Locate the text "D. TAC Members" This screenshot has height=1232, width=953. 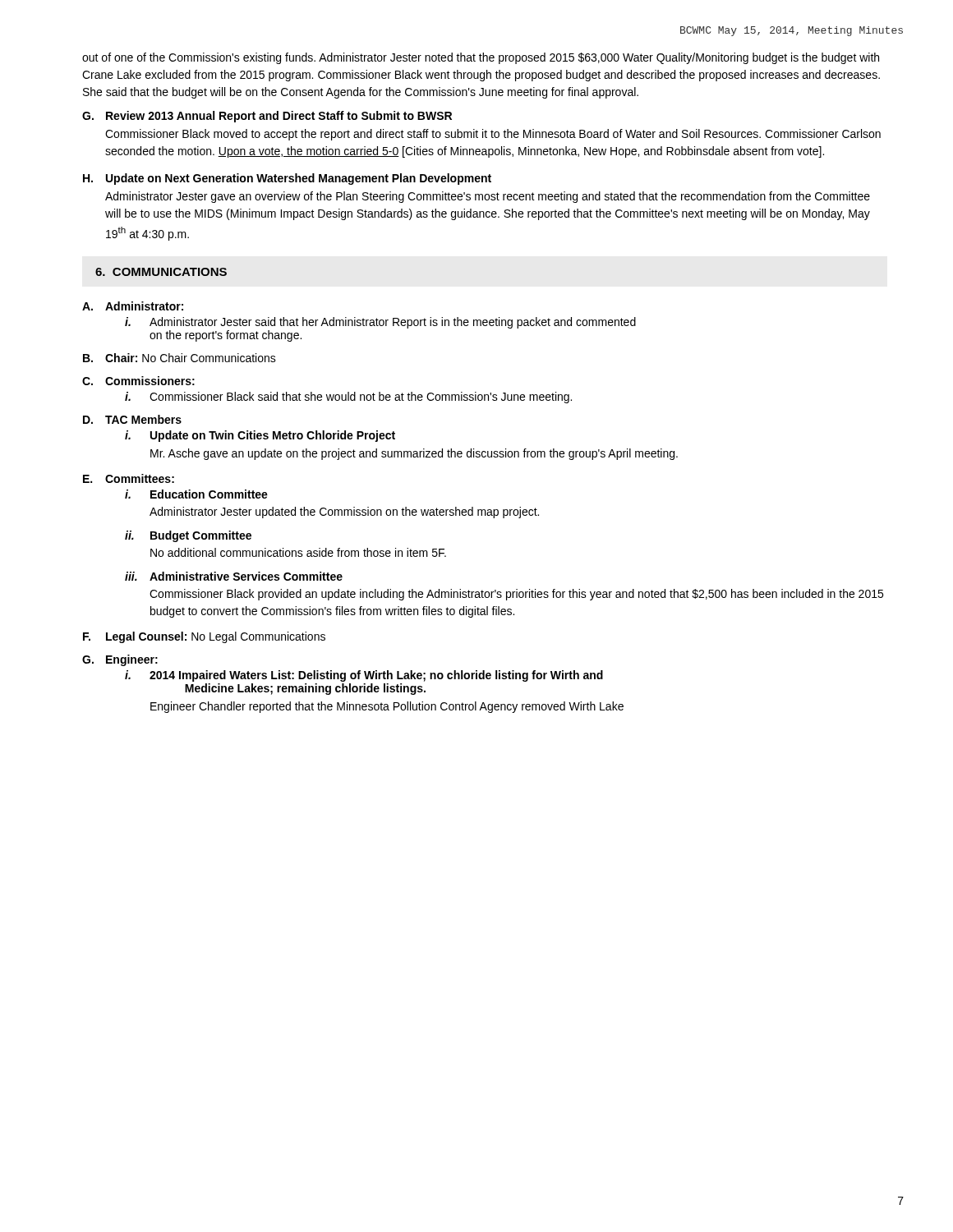132,419
